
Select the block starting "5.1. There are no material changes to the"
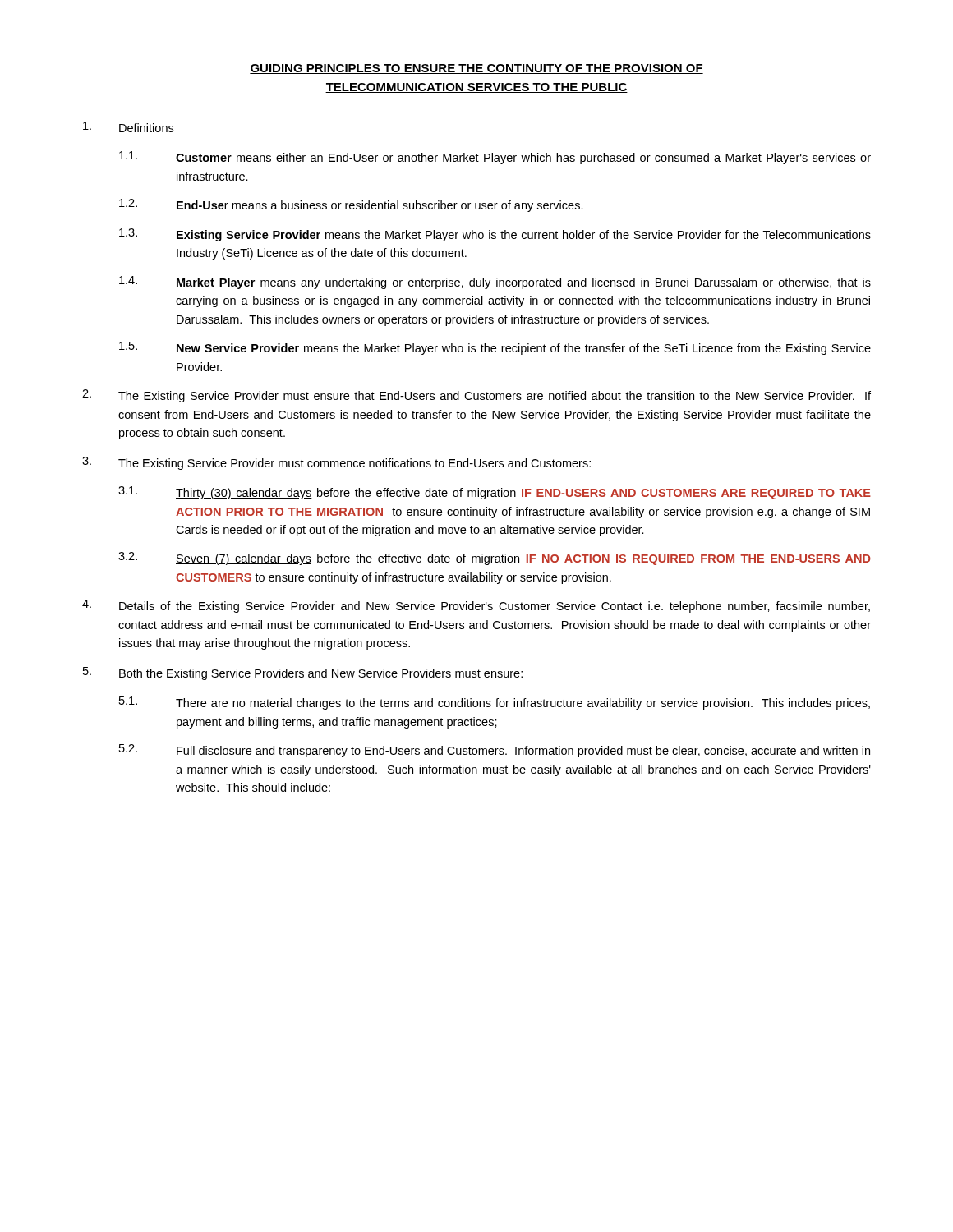(495, 713)
